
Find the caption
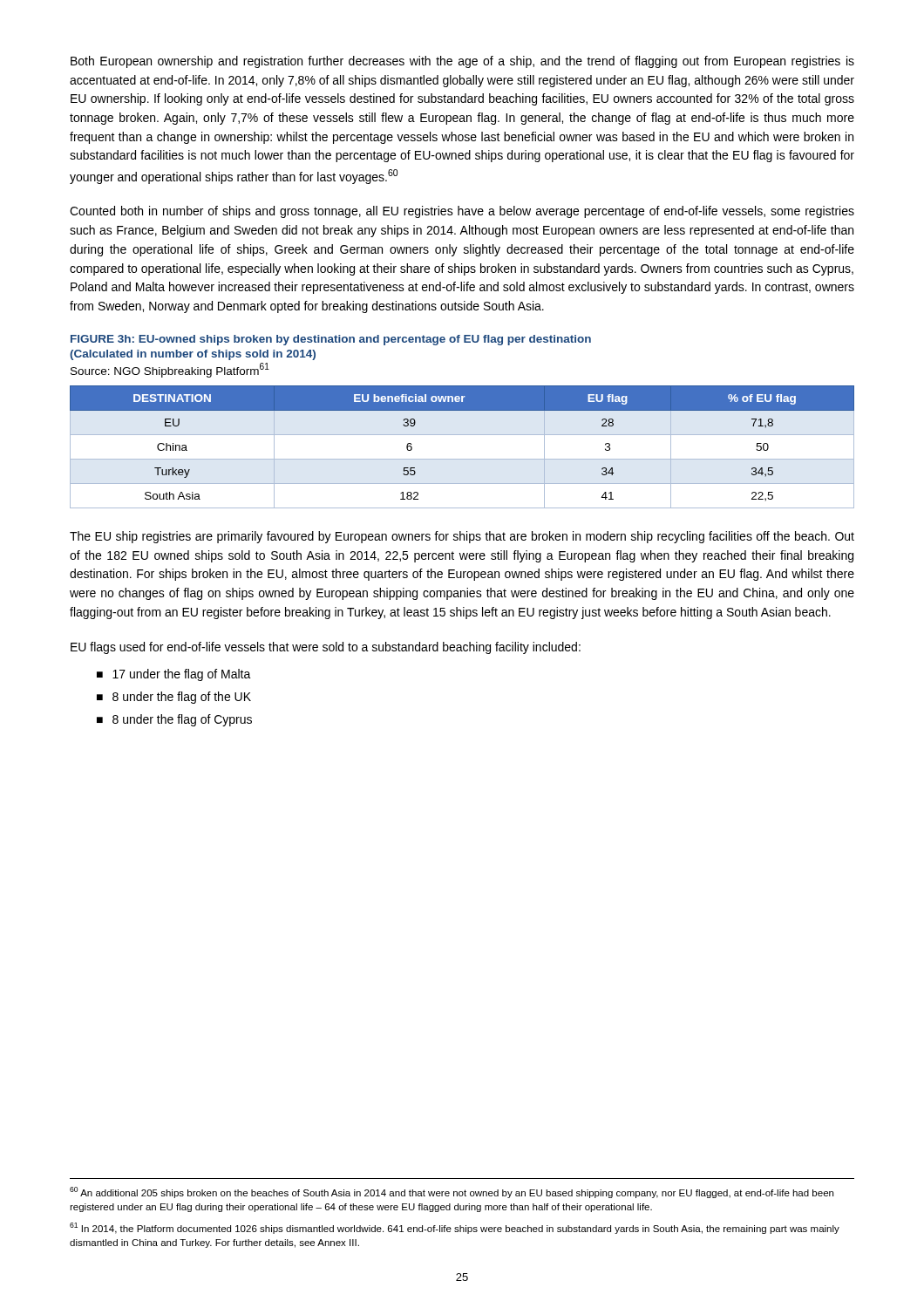tap(462, 354)
